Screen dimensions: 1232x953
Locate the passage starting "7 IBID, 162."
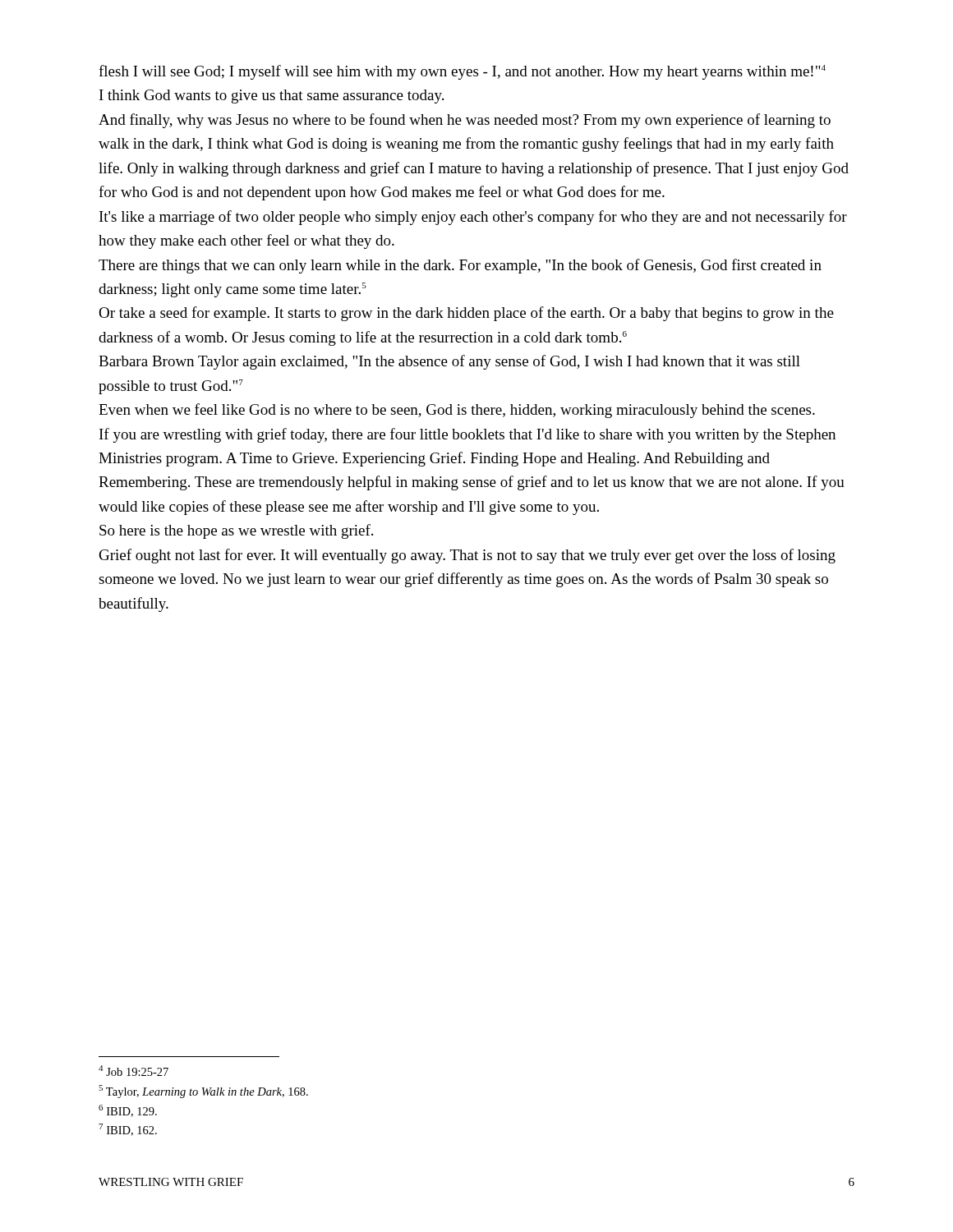[128, 1129]
